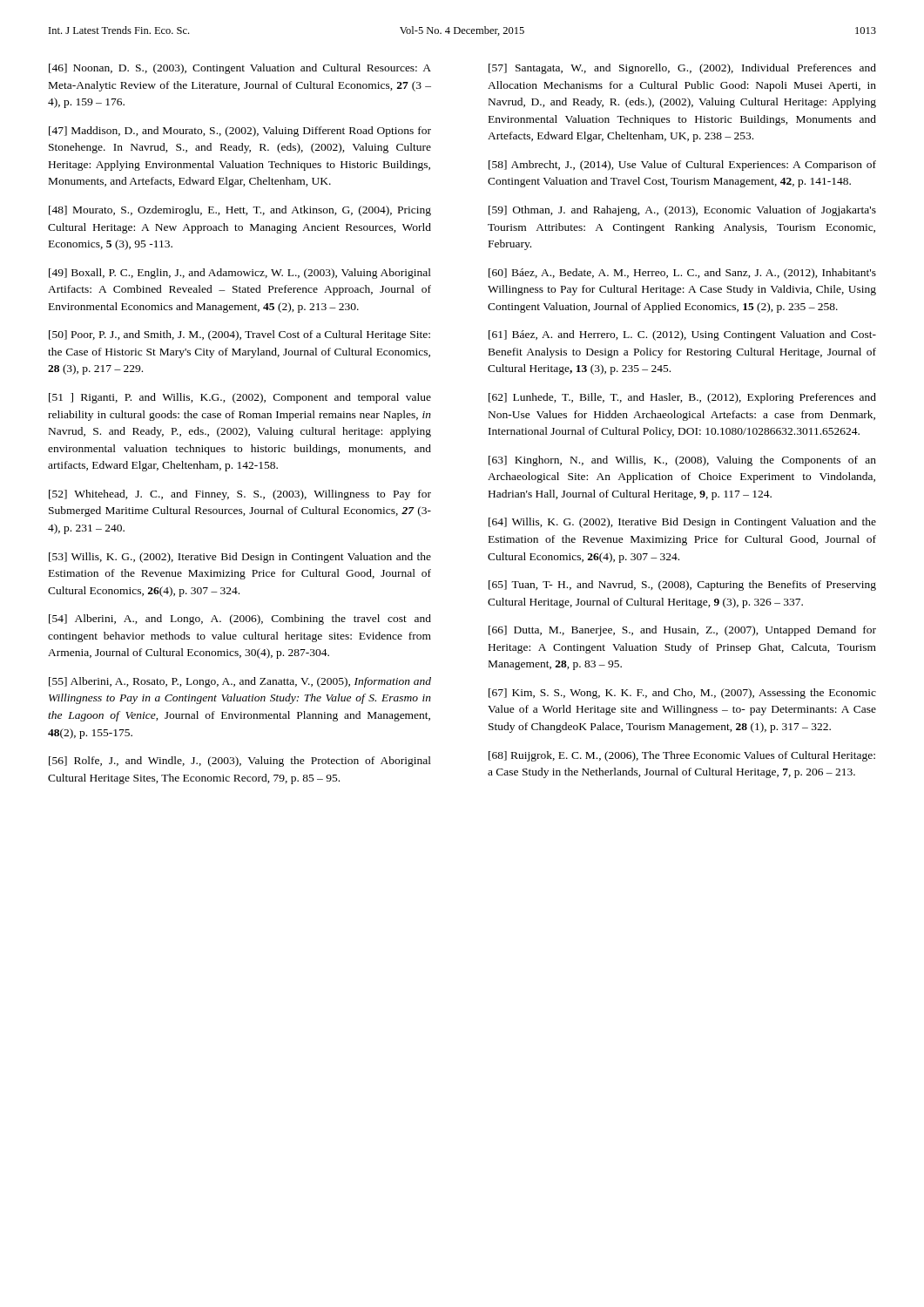Viewport: 924px width, 1307px height.
Task: Find the text starting "[59] Othman, J."
Action: coord(682,227)
